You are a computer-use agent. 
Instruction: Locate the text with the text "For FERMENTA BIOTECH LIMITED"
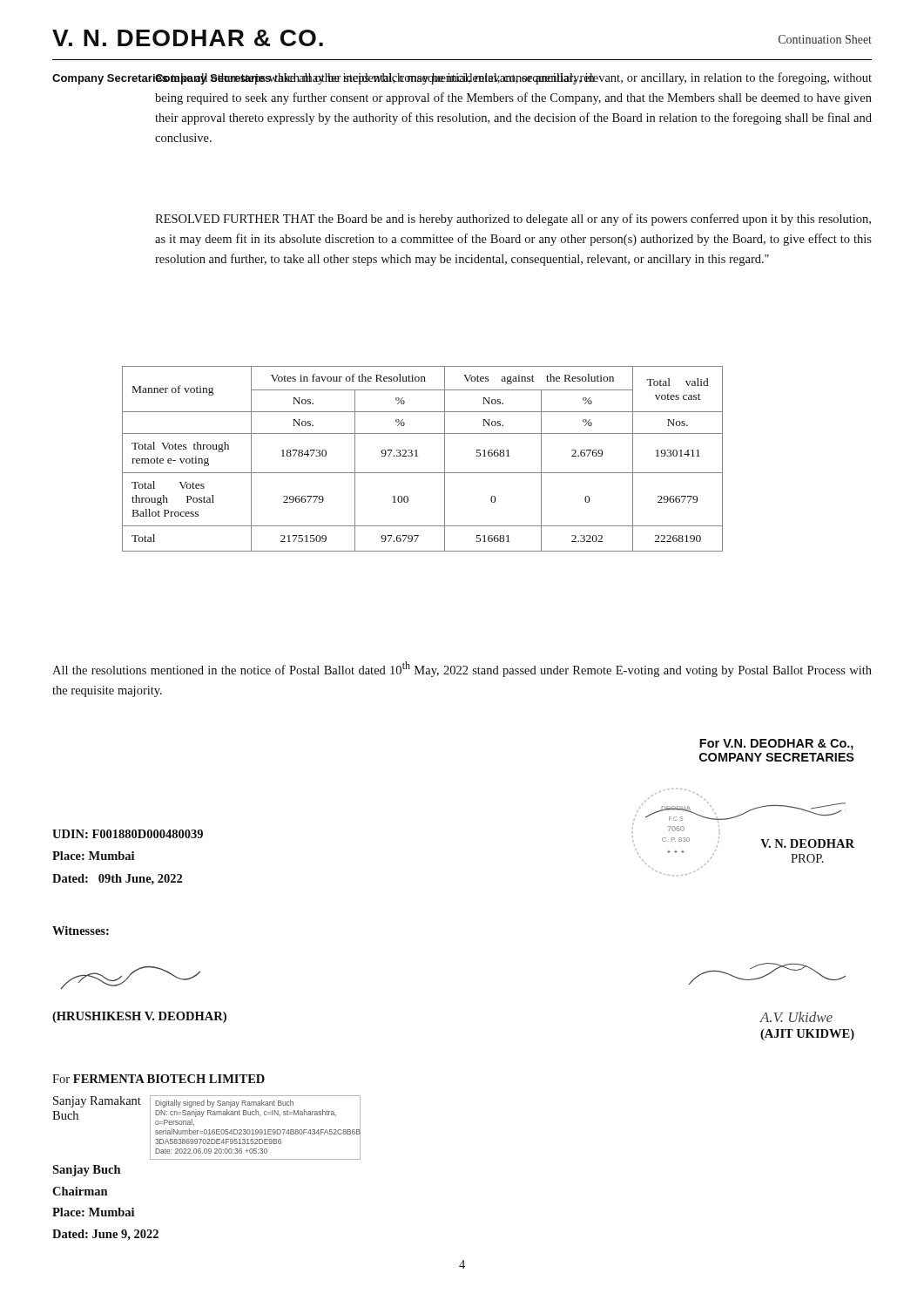[x=159, y=1079]
